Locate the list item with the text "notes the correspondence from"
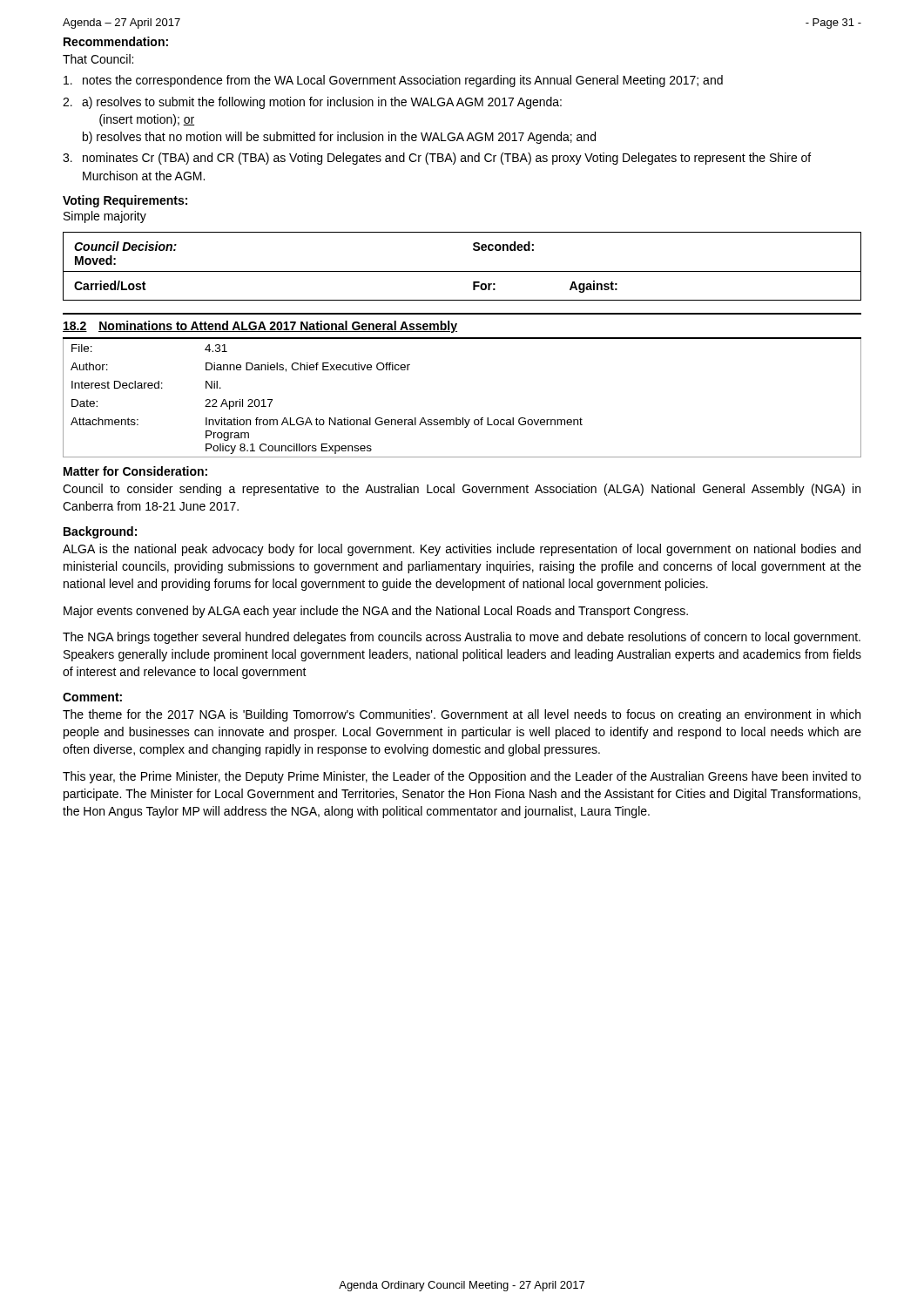 click(x=462, y=81)
